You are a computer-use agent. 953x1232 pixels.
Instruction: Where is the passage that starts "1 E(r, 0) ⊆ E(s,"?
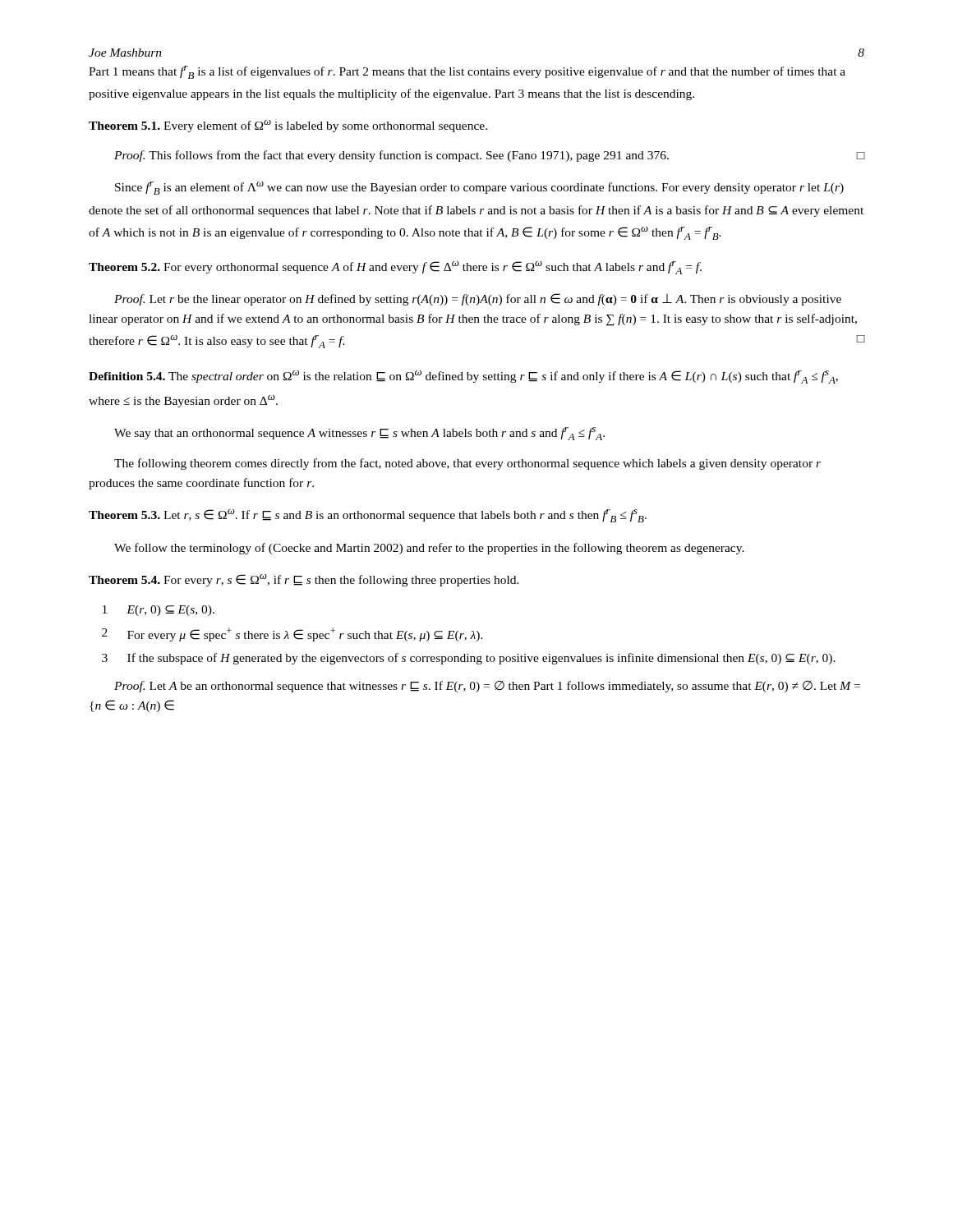coord(159,611)
